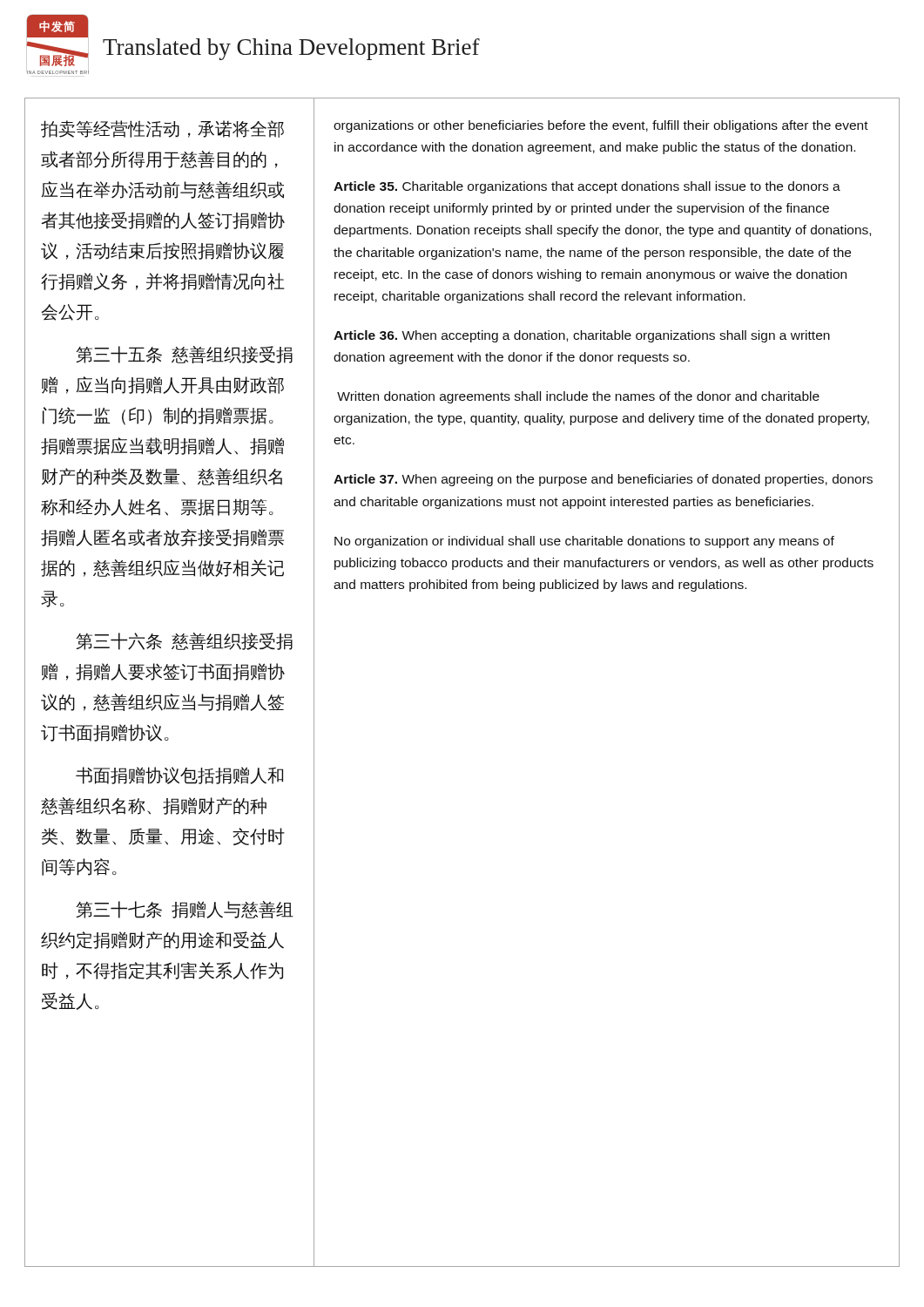Locate the text block that reads "Written donation agreements shall"
This screenshot has height=1307, width=924.
coord(602,418)
